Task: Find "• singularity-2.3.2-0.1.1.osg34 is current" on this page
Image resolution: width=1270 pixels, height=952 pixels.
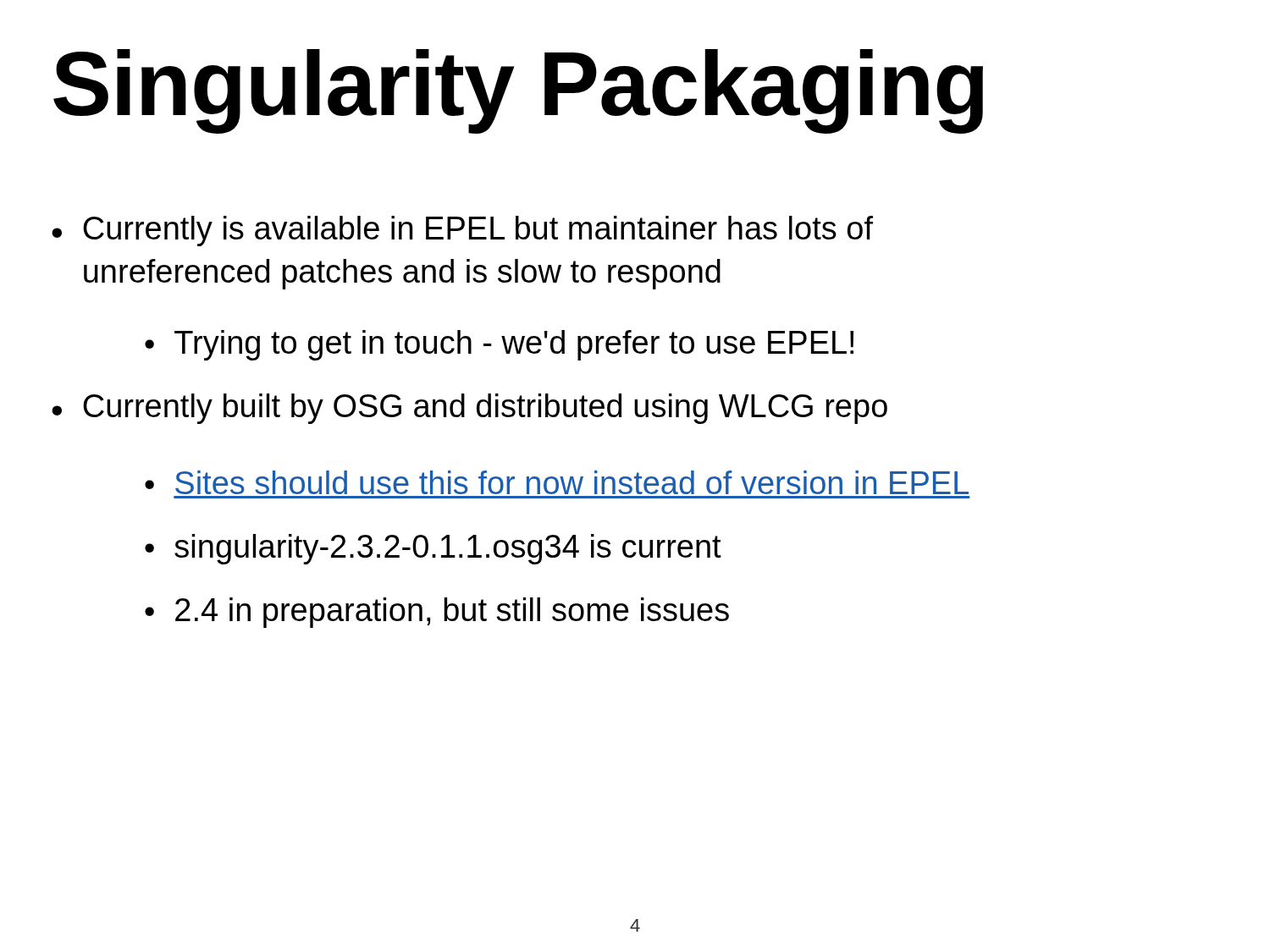Action: pos(432,548)
